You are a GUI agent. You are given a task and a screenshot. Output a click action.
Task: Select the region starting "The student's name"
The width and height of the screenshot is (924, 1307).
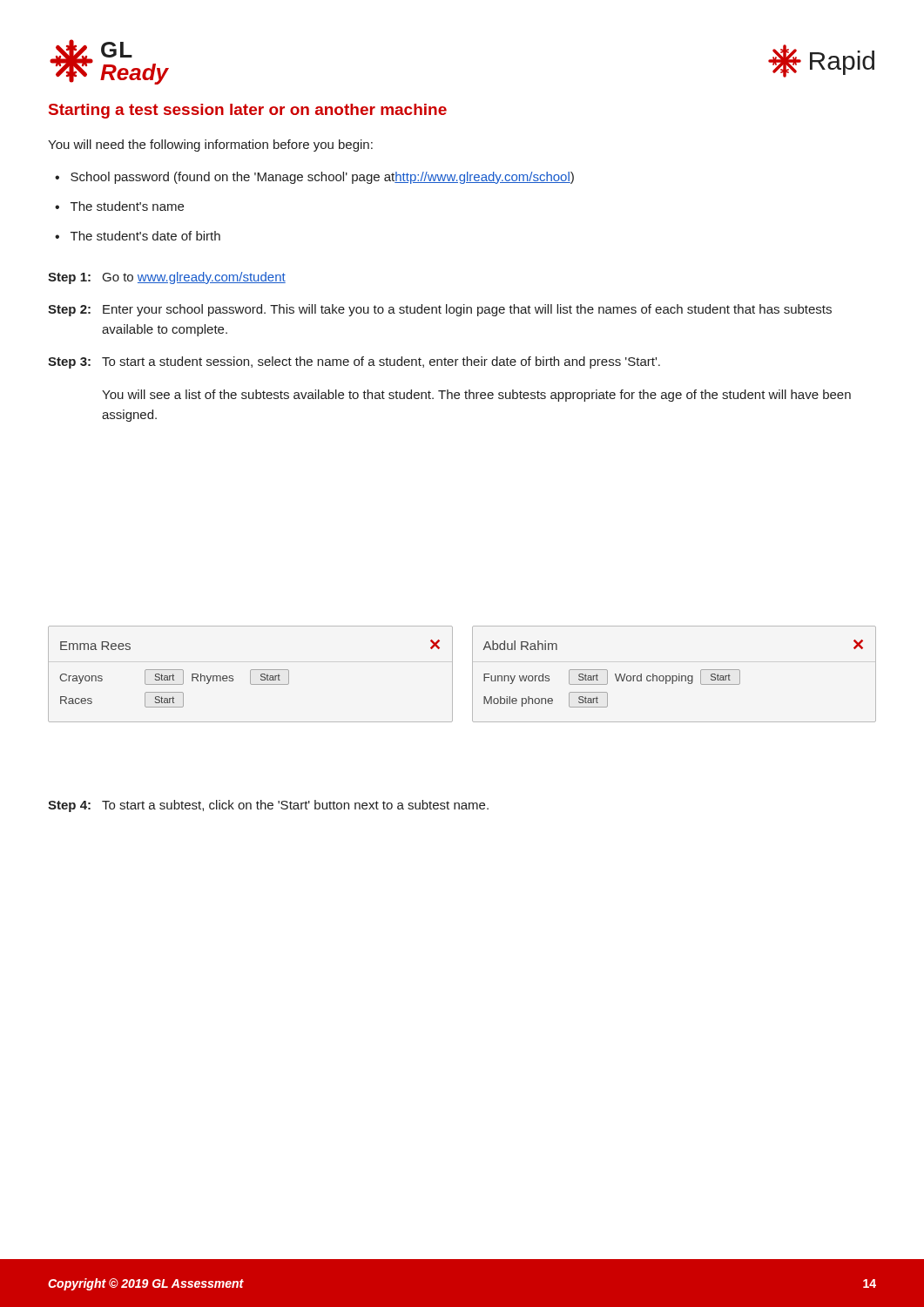127,206
